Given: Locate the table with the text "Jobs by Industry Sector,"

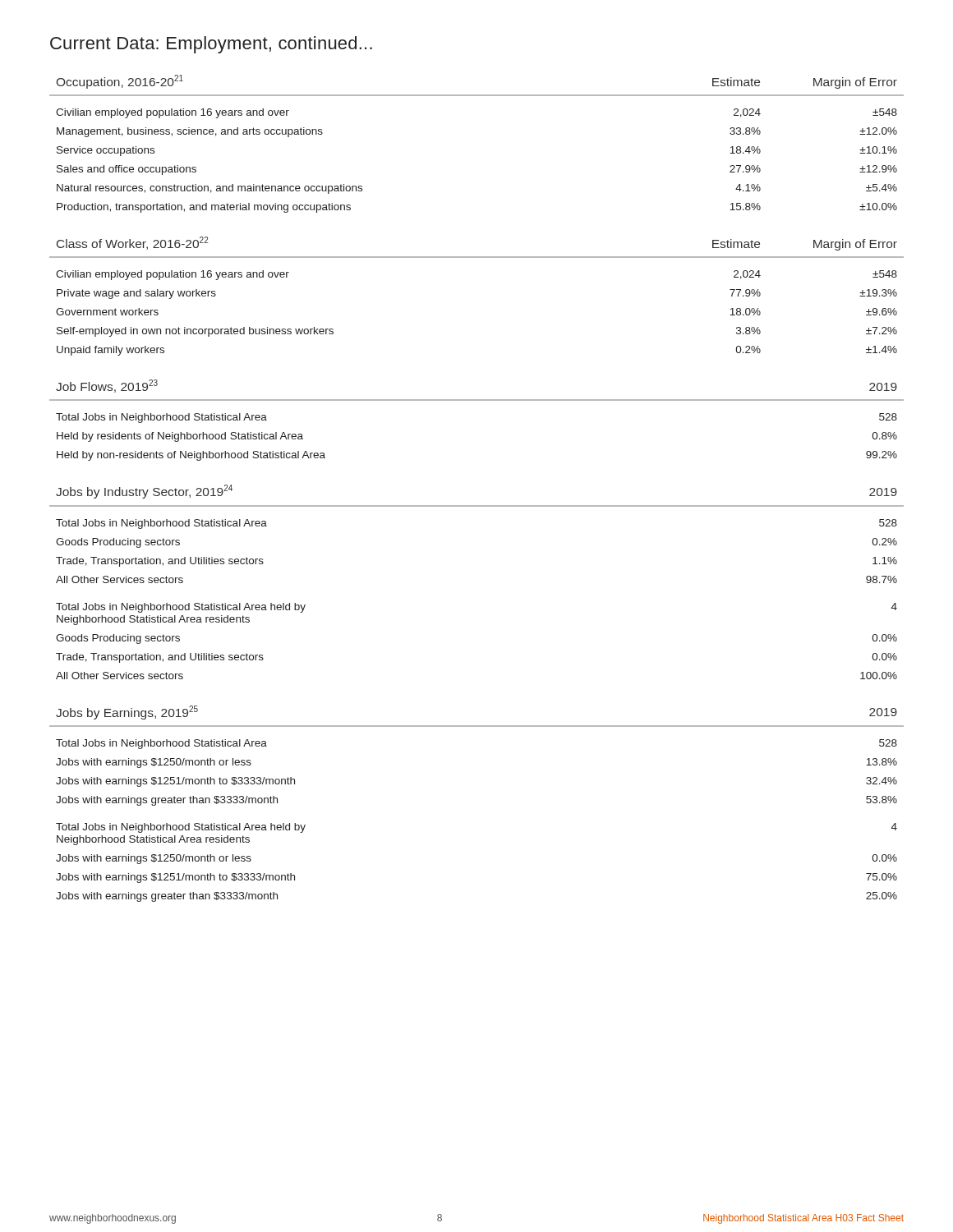Looking at the screenshot, I should click(x=476, y=582).
